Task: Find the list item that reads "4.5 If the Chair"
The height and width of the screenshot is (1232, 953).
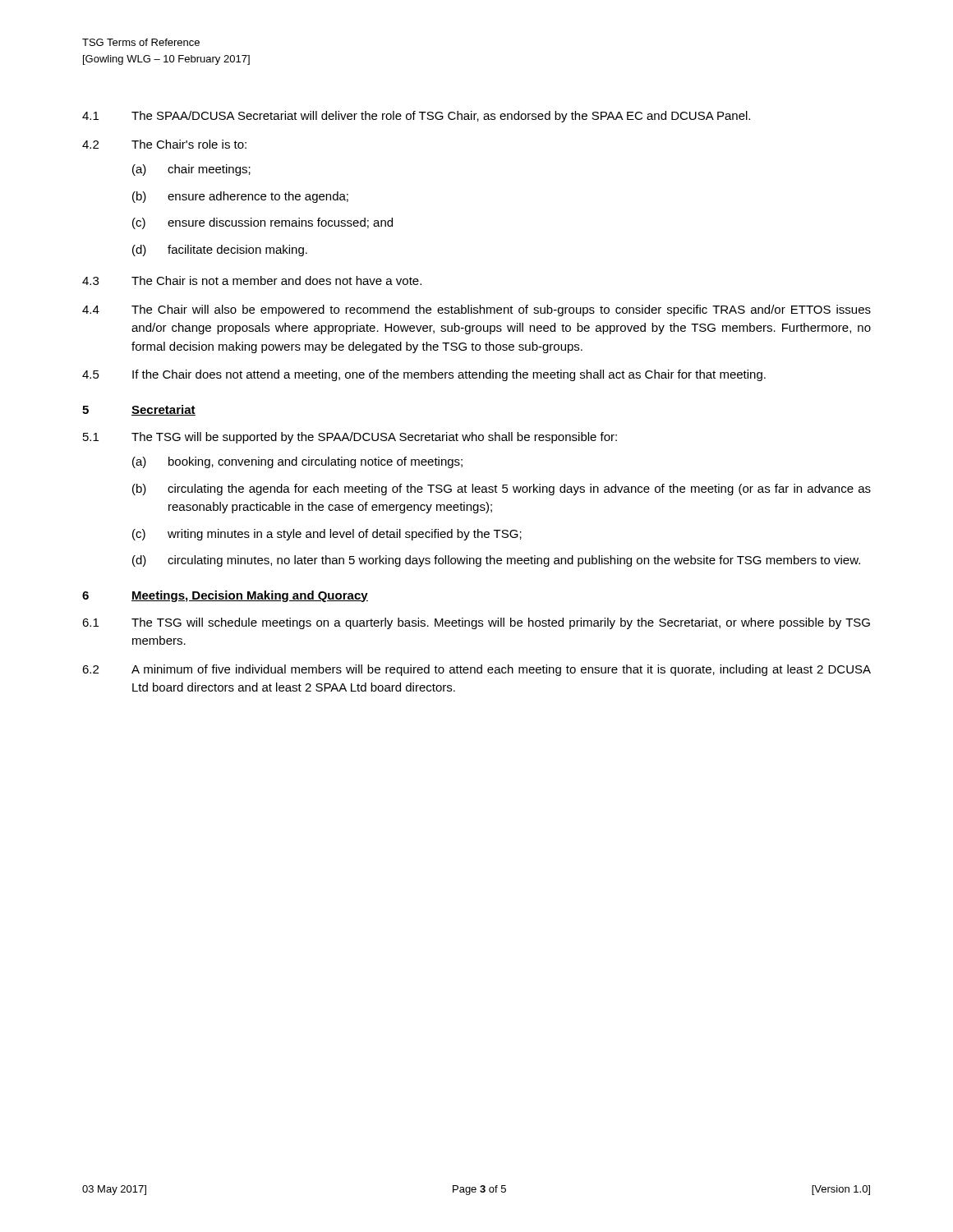Action: [476, 375]
